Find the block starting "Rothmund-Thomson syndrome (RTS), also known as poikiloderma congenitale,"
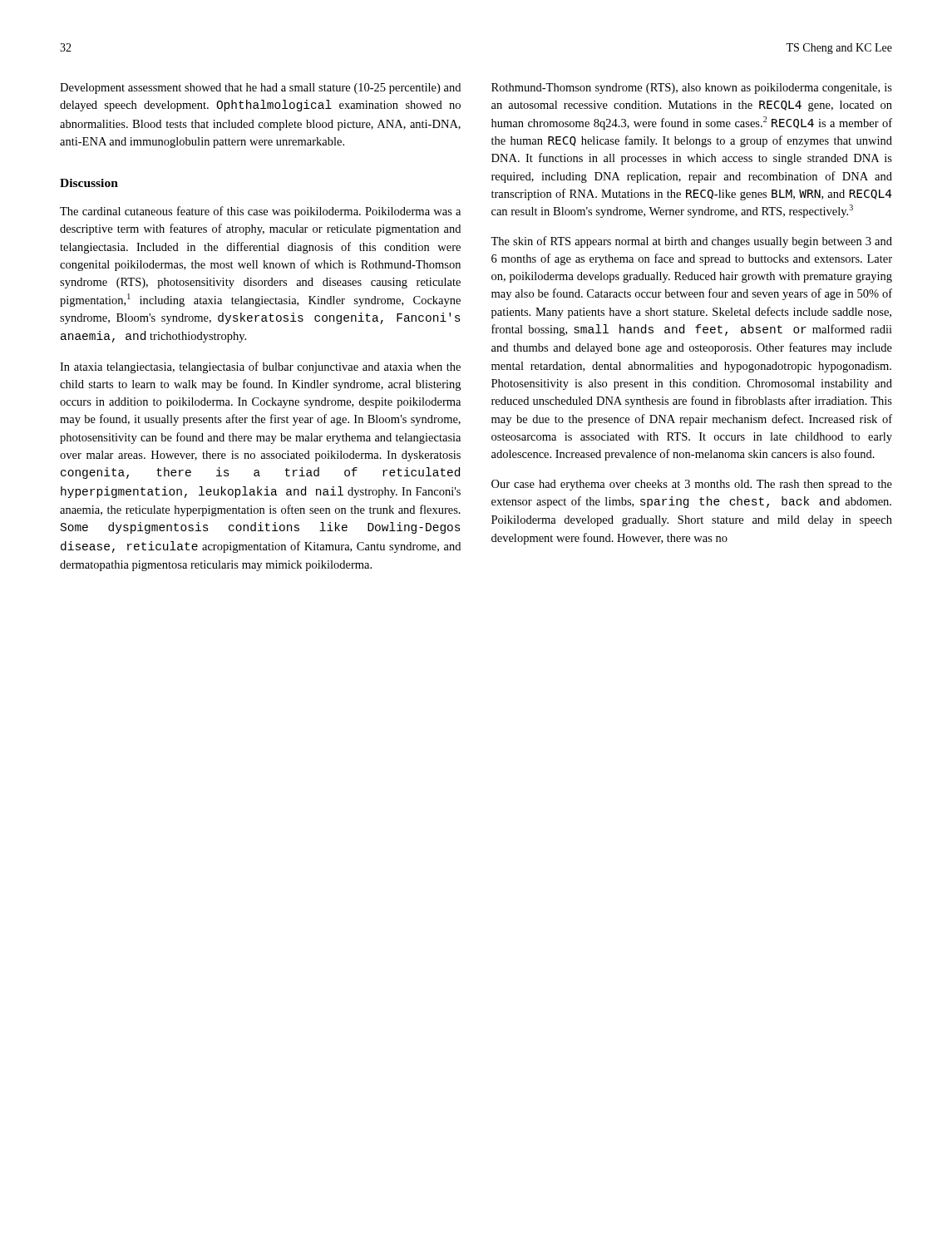The height and width of the screenshot is (1247, 952). coord(692,150)
